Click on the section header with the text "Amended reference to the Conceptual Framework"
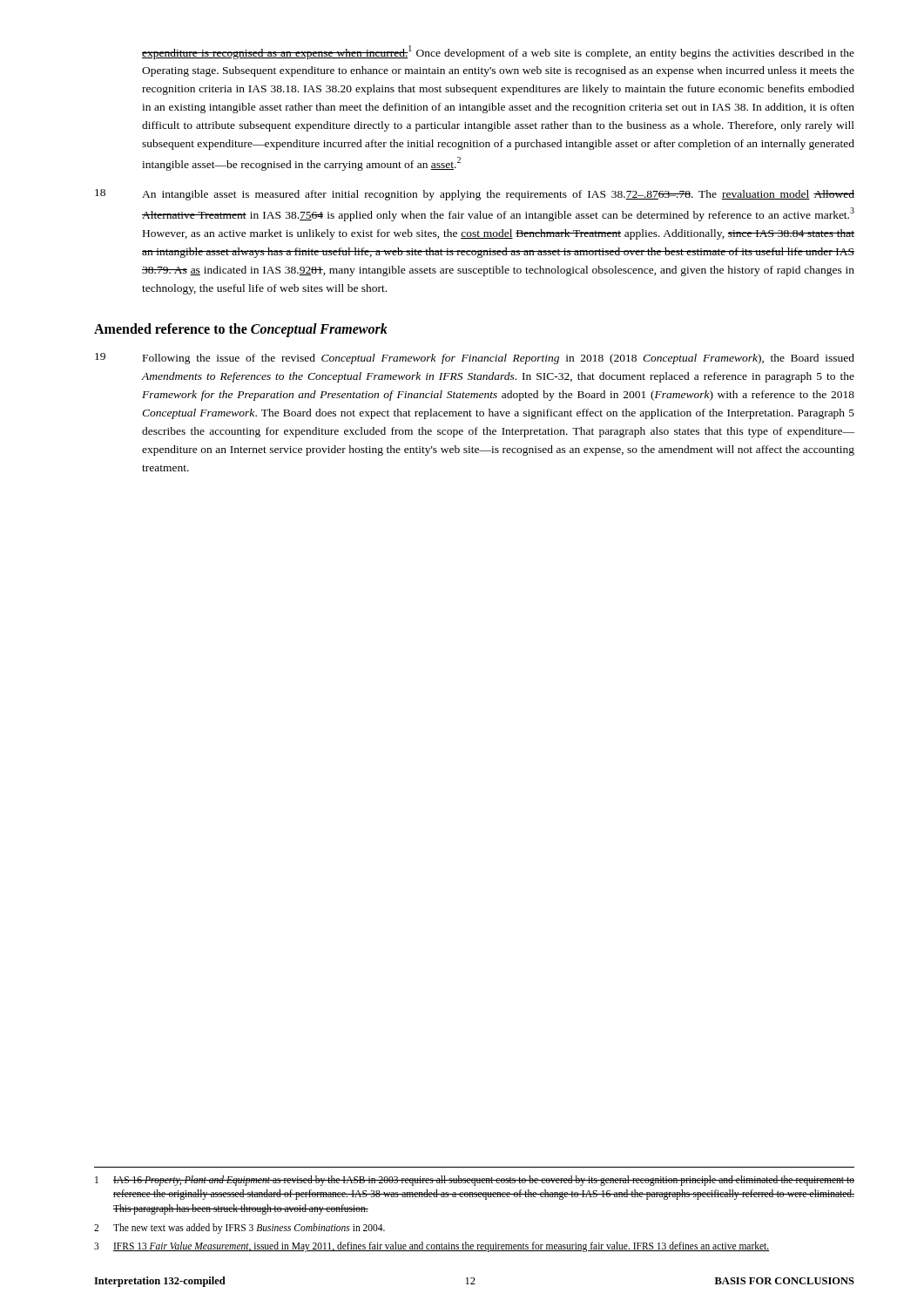 pos(241,329)
